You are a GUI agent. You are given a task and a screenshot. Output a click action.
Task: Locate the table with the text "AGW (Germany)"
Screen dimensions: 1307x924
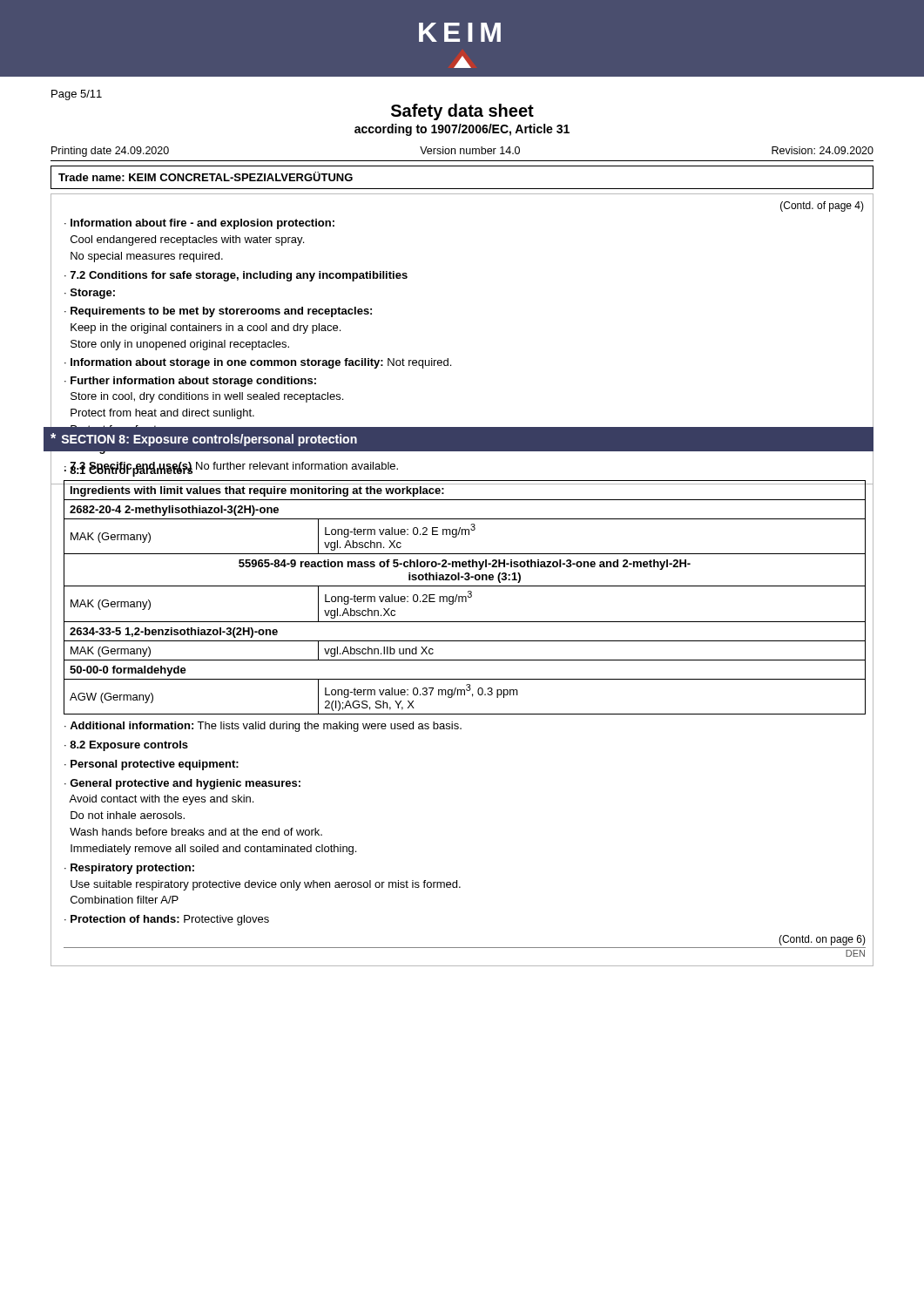click(465, 597)
